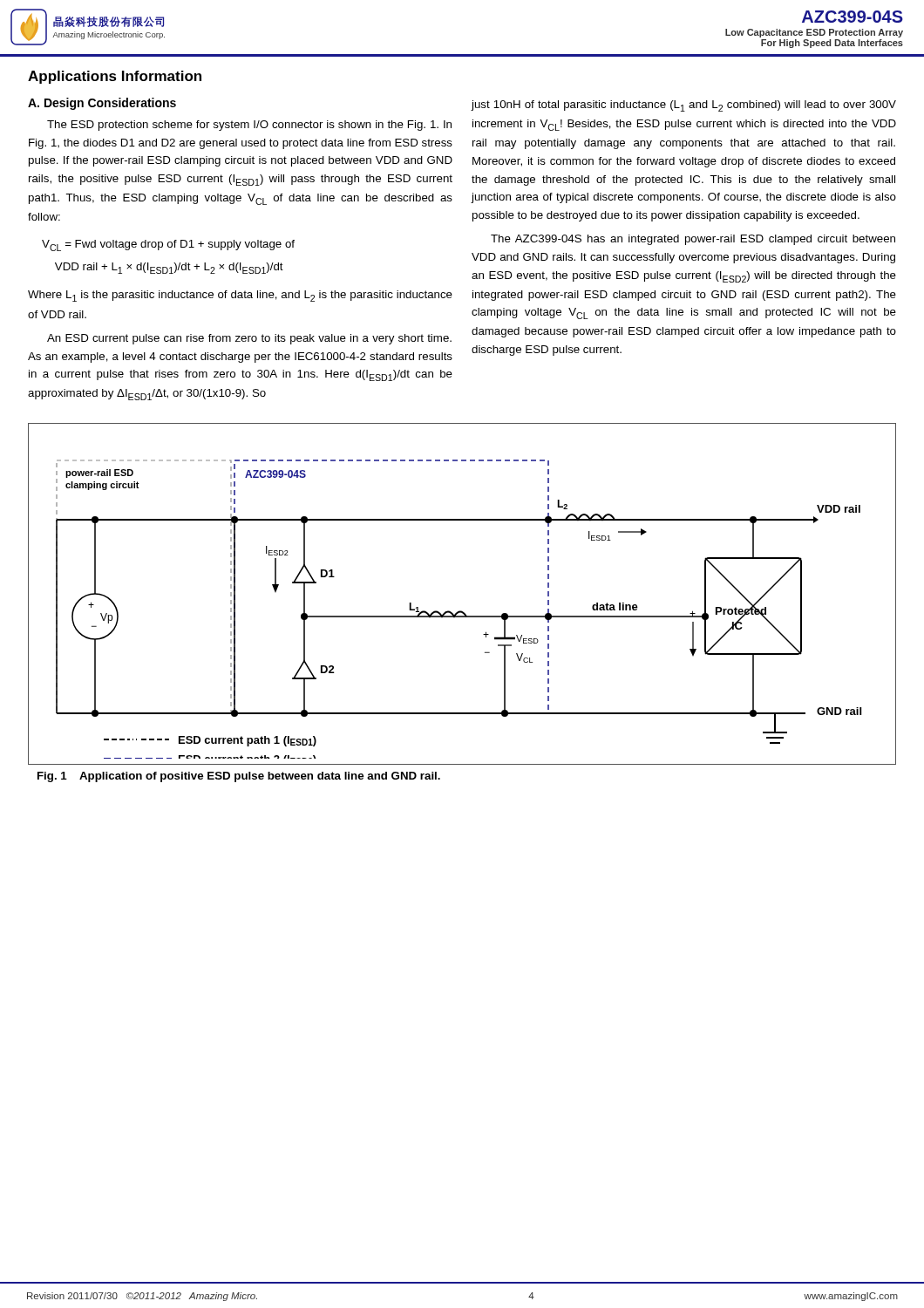Navigate to the block starting "An ESD current pulse can rise from zero"
The height and width of the screenshot is (1308, 924).
[240, 367]
